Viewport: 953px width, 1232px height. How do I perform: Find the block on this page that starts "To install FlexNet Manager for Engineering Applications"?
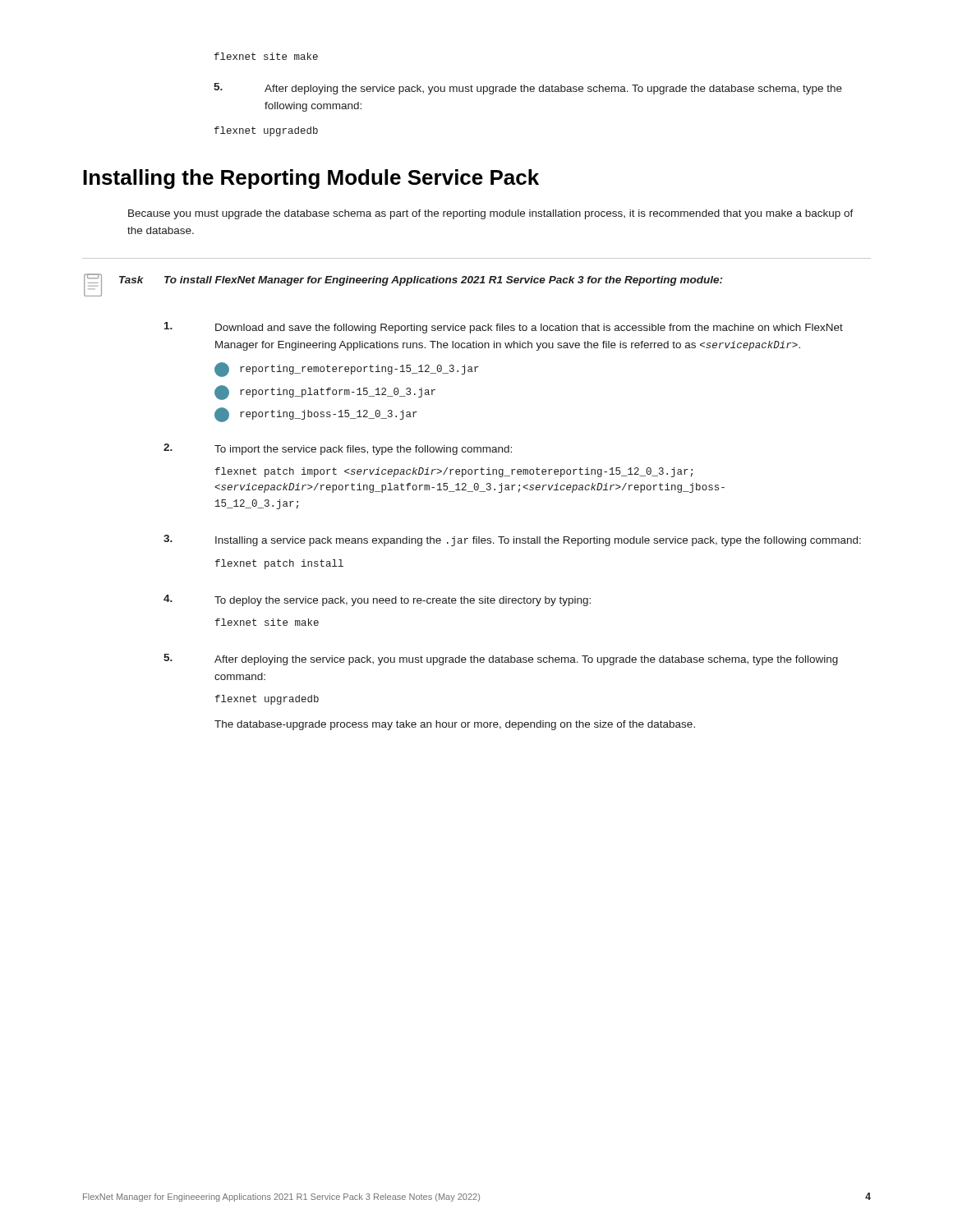pos(443,279)
